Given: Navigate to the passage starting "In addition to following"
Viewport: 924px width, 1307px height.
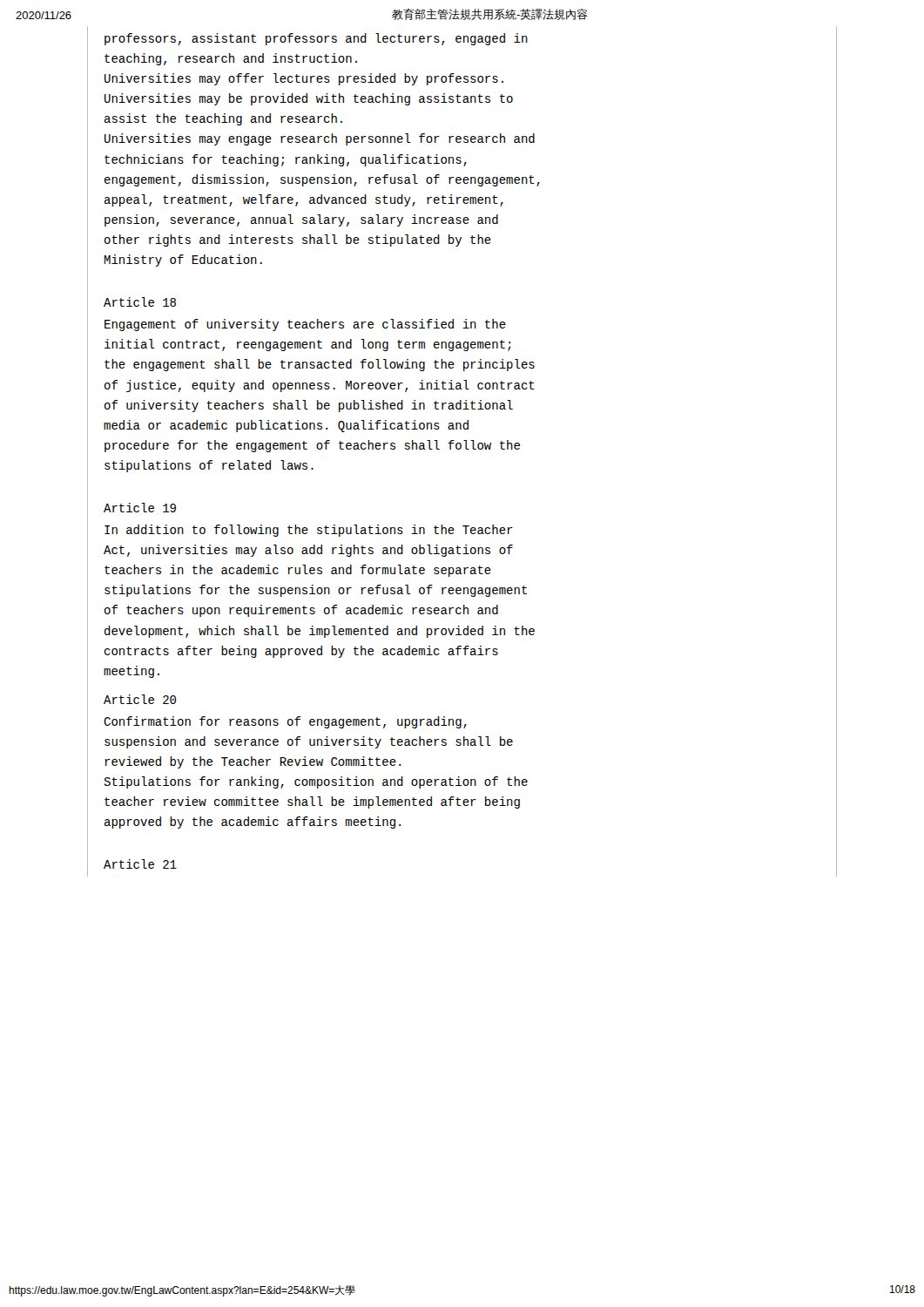Looking at the screenshot, I should tap(319, 601).
